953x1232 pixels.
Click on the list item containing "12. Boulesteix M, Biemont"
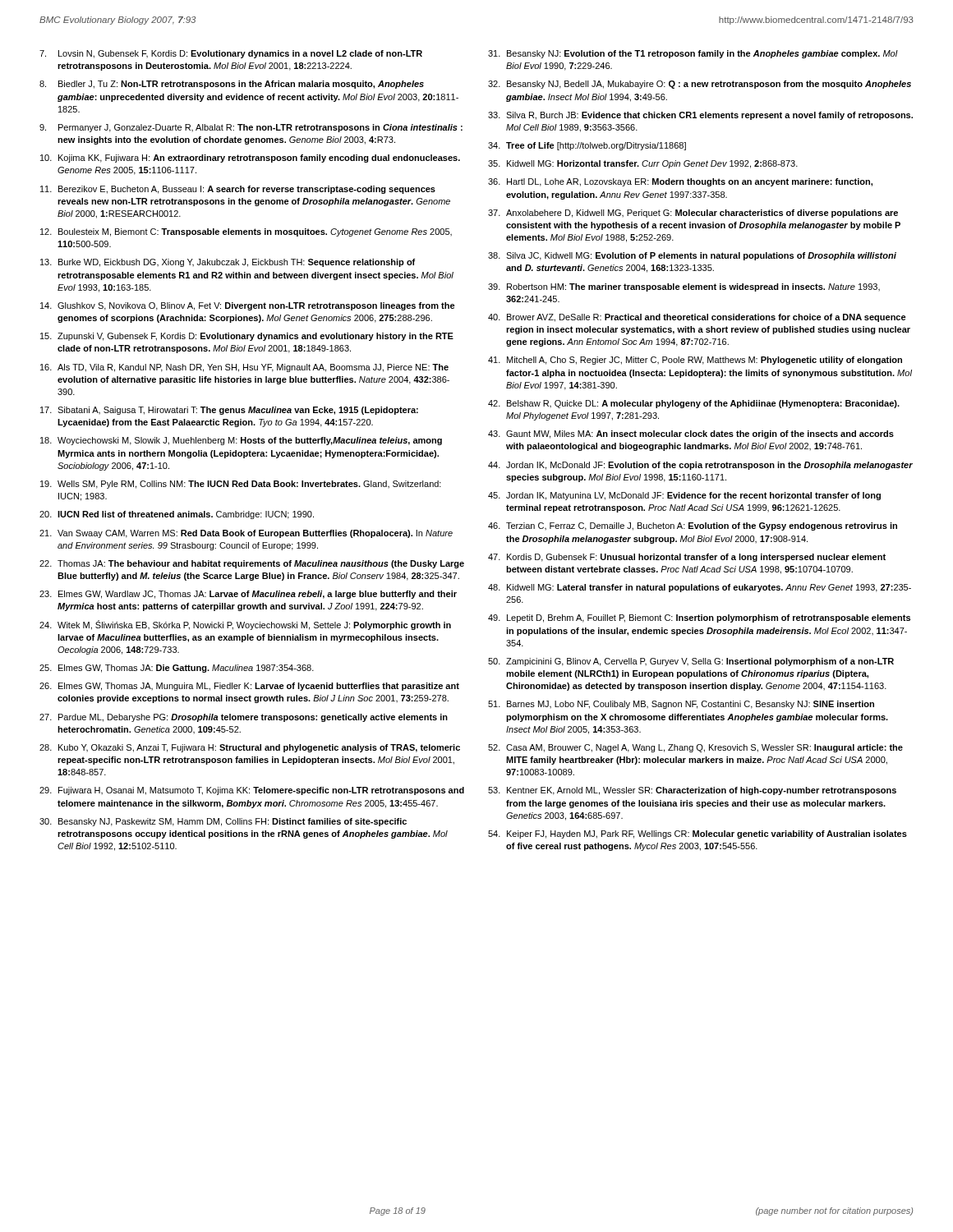click(252, 238)
